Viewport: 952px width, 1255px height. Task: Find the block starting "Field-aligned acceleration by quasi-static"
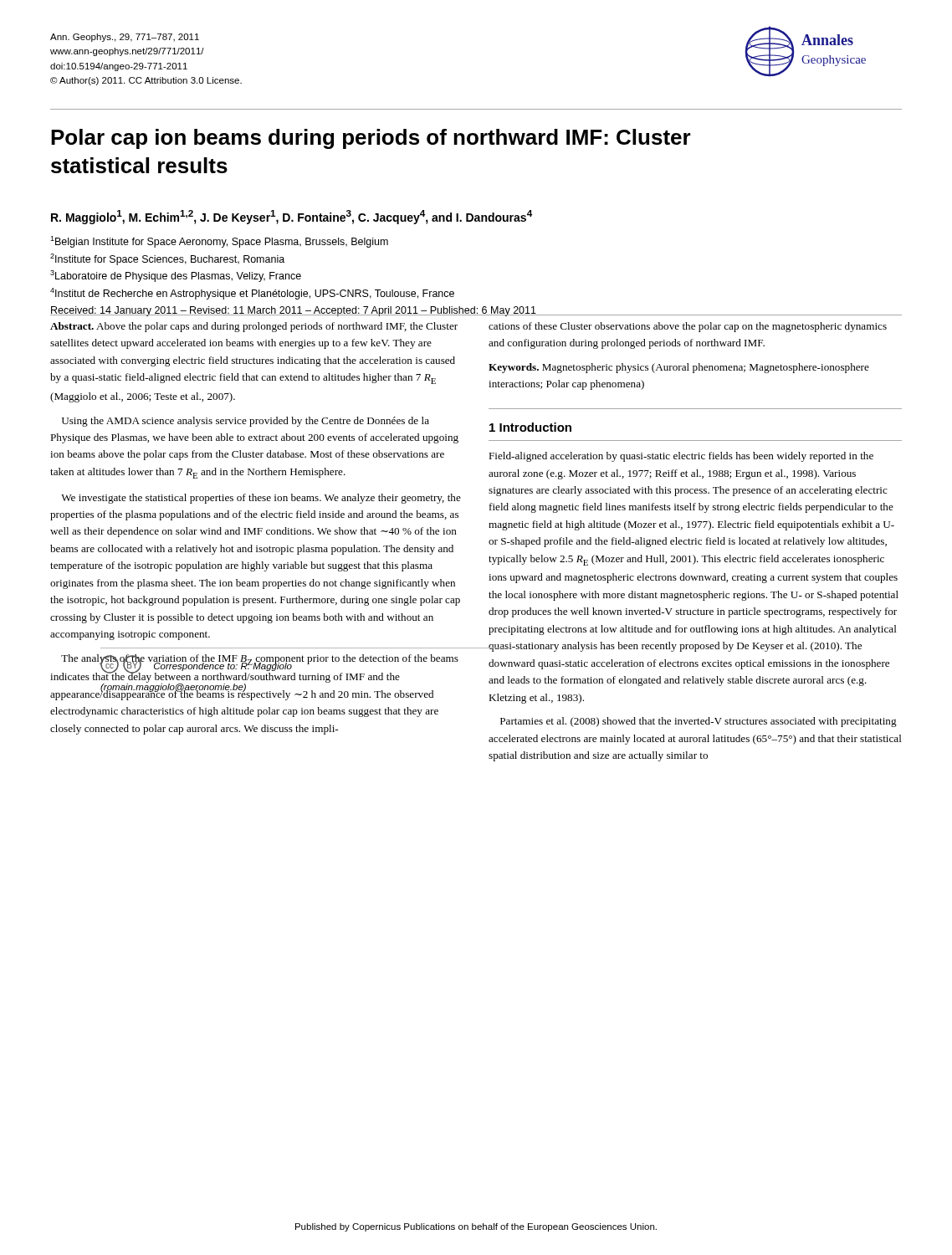click(695, 606)
